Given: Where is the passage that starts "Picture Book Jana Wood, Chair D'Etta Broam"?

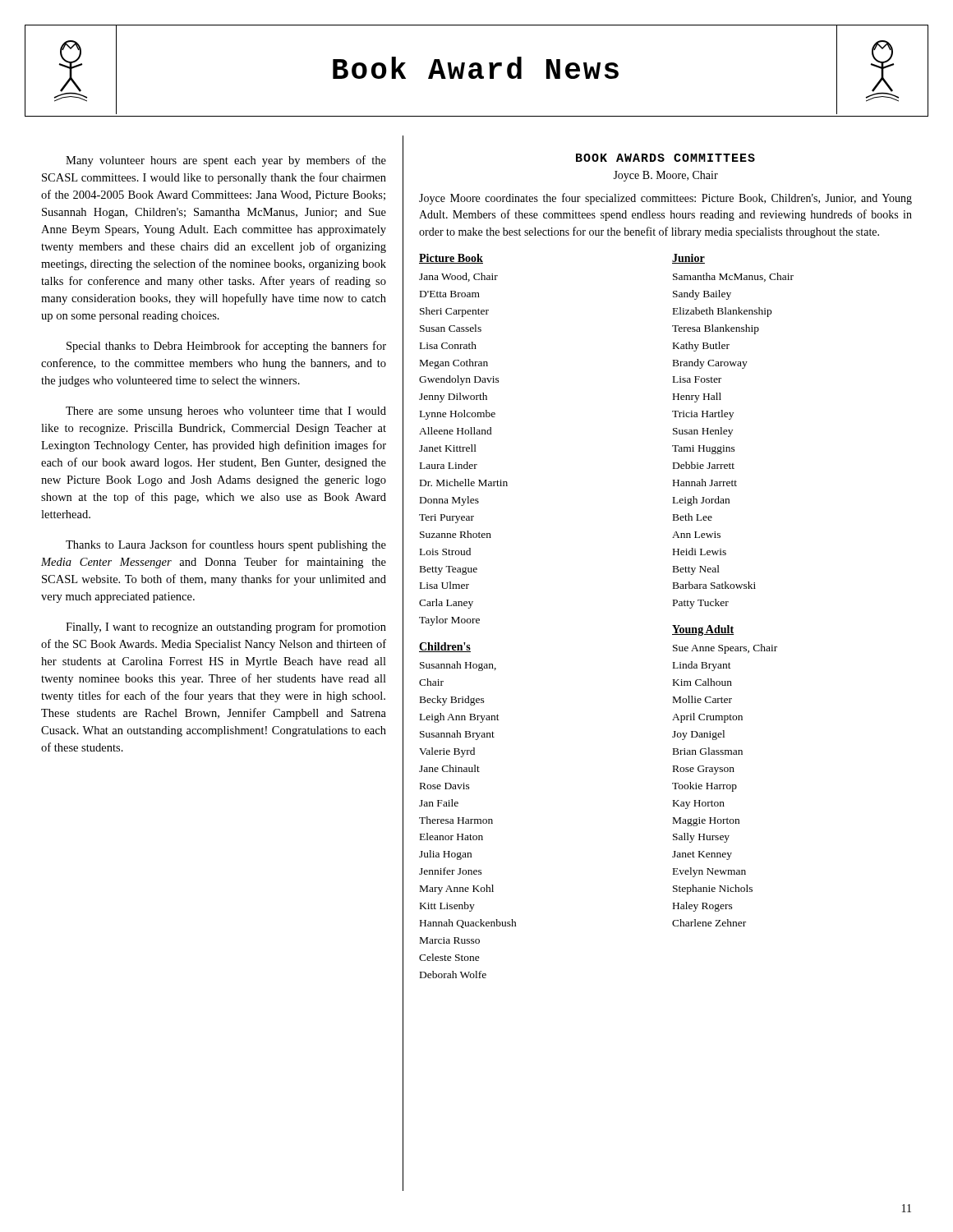Looking at the screenshot, I should coord(451,259).
